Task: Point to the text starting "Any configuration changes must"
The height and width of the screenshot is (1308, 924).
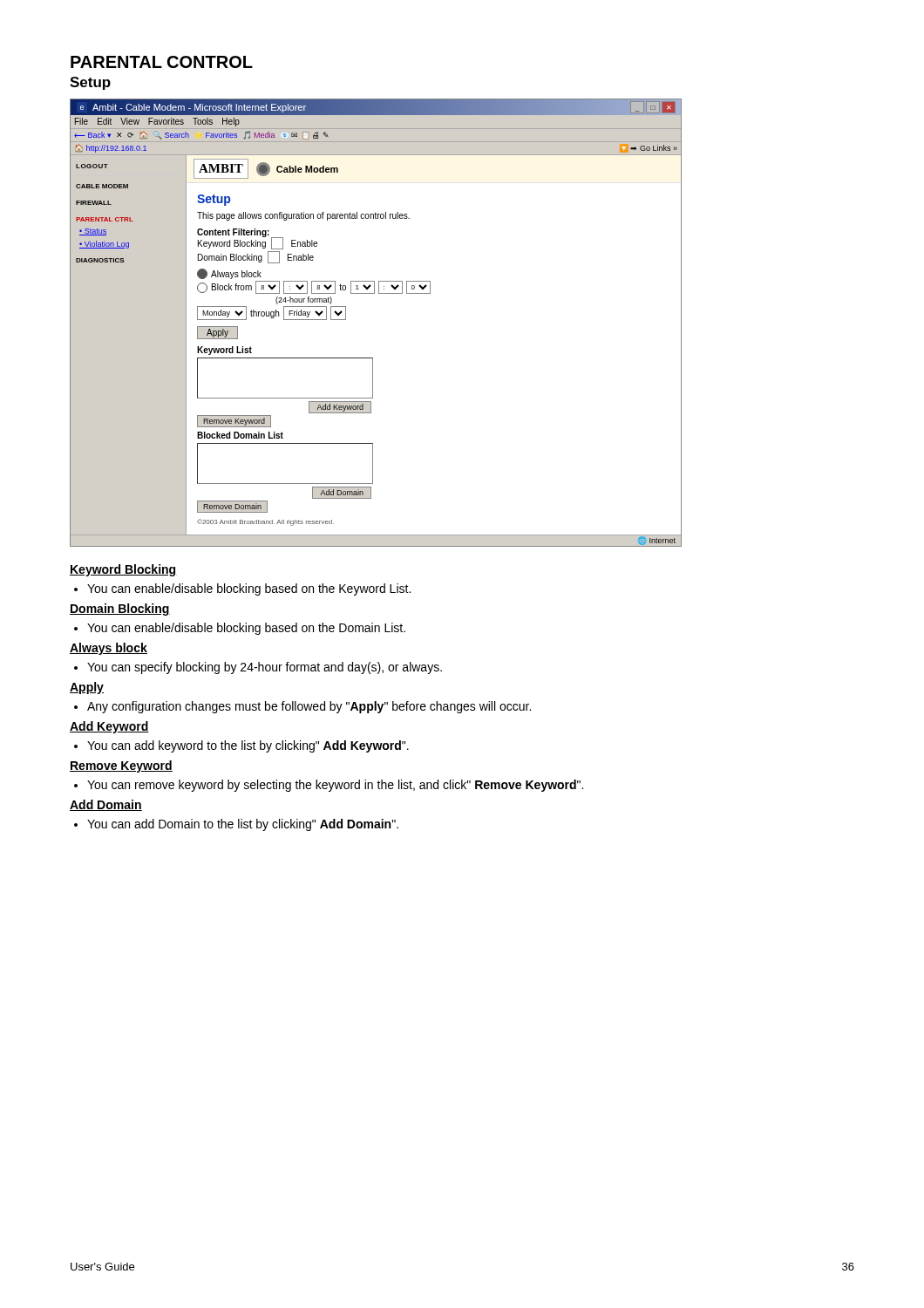Action: click(471, 707)
